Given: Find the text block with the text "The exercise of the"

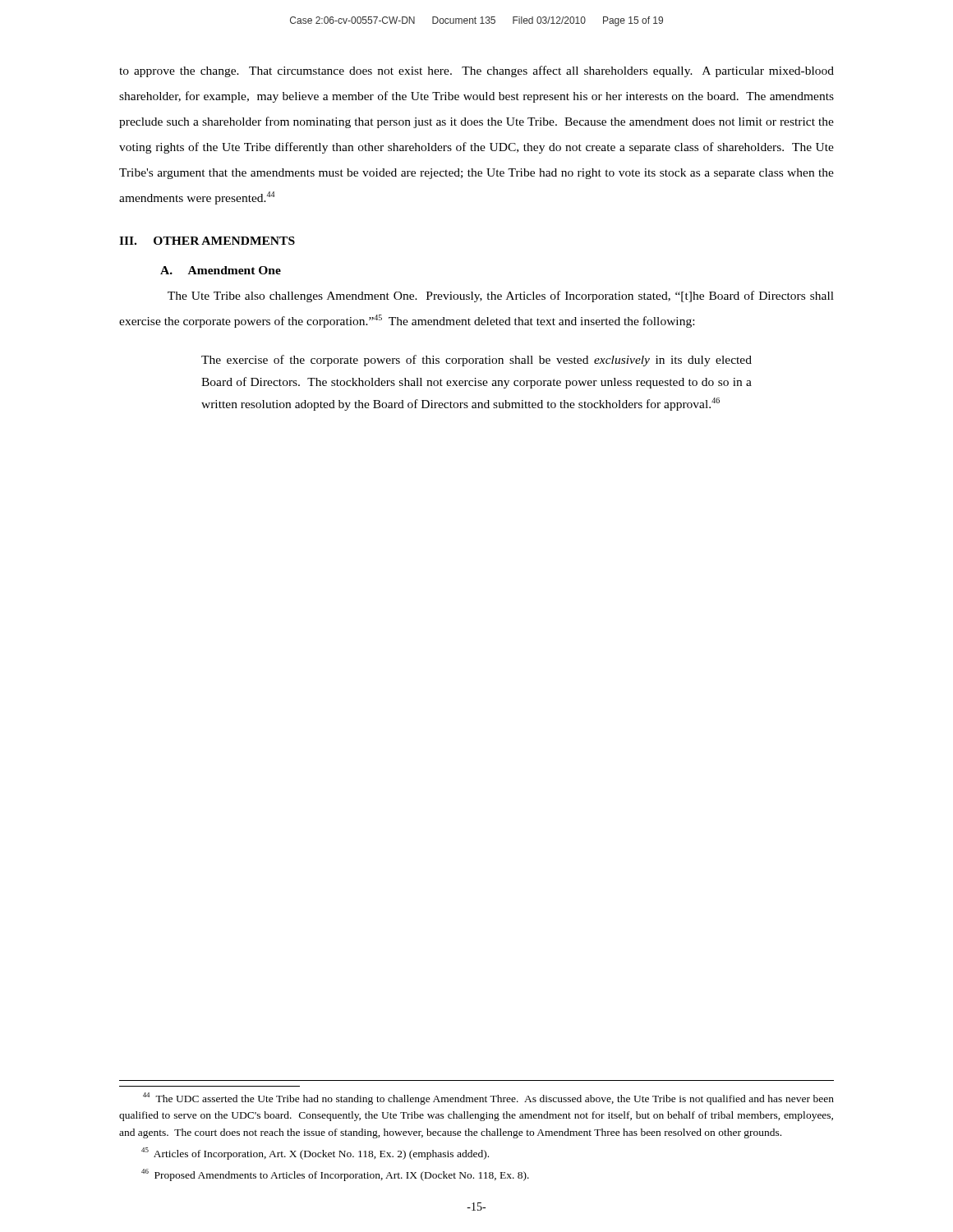Looking at the screenshot, I should [x=476, y=382].
